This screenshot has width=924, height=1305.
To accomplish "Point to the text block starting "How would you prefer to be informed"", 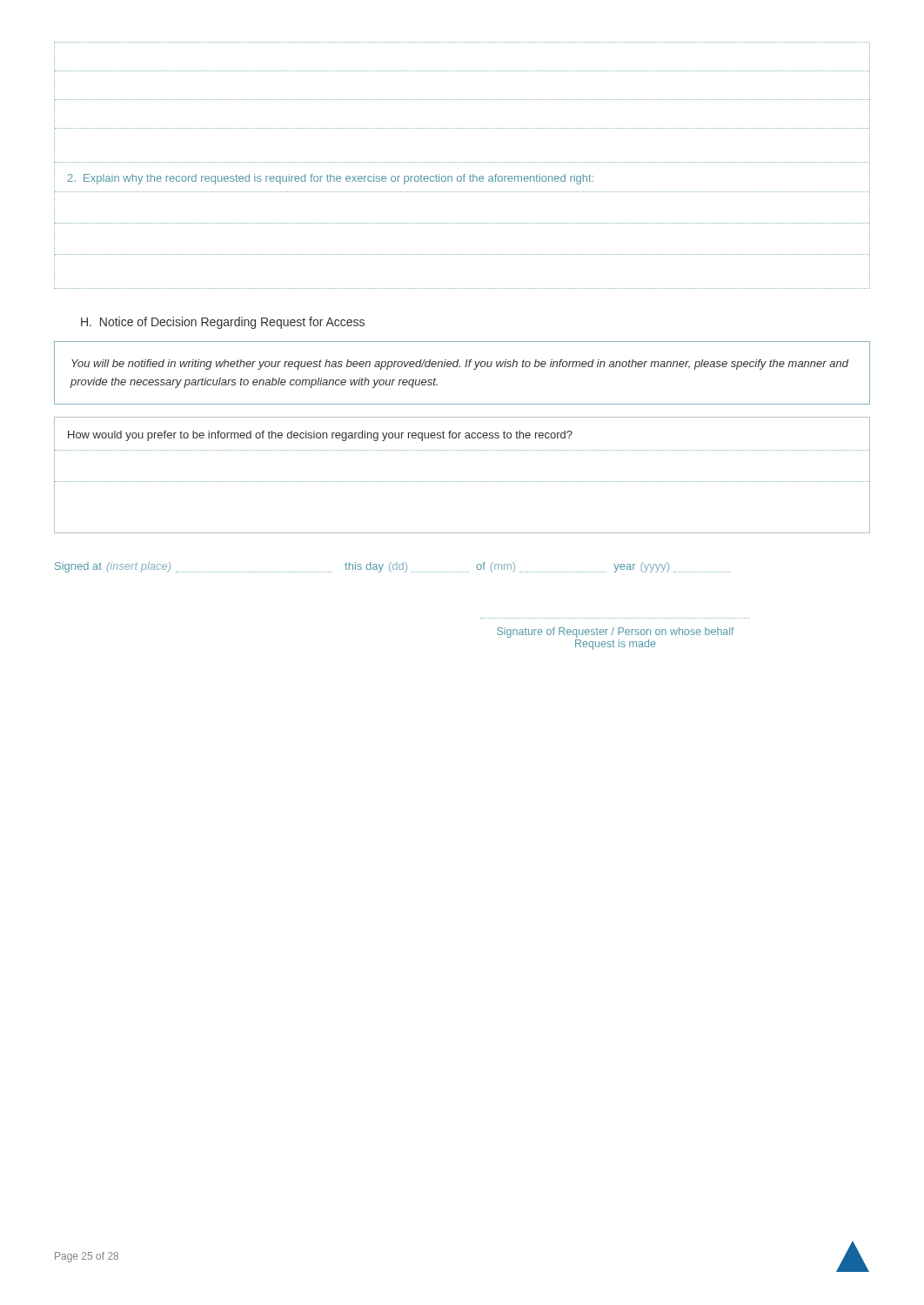I will (462, 475).
